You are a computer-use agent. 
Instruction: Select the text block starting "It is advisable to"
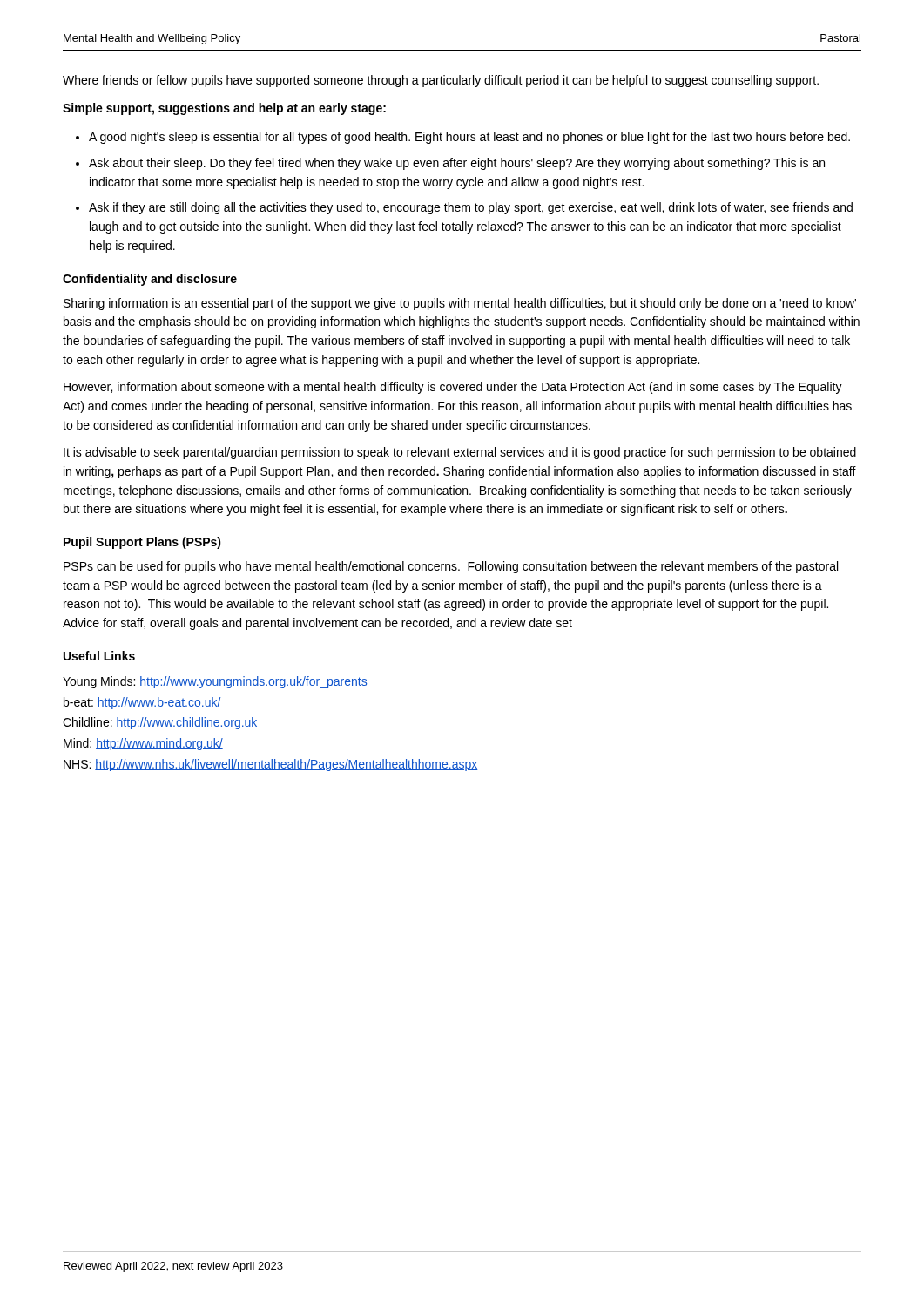(460, 481)
